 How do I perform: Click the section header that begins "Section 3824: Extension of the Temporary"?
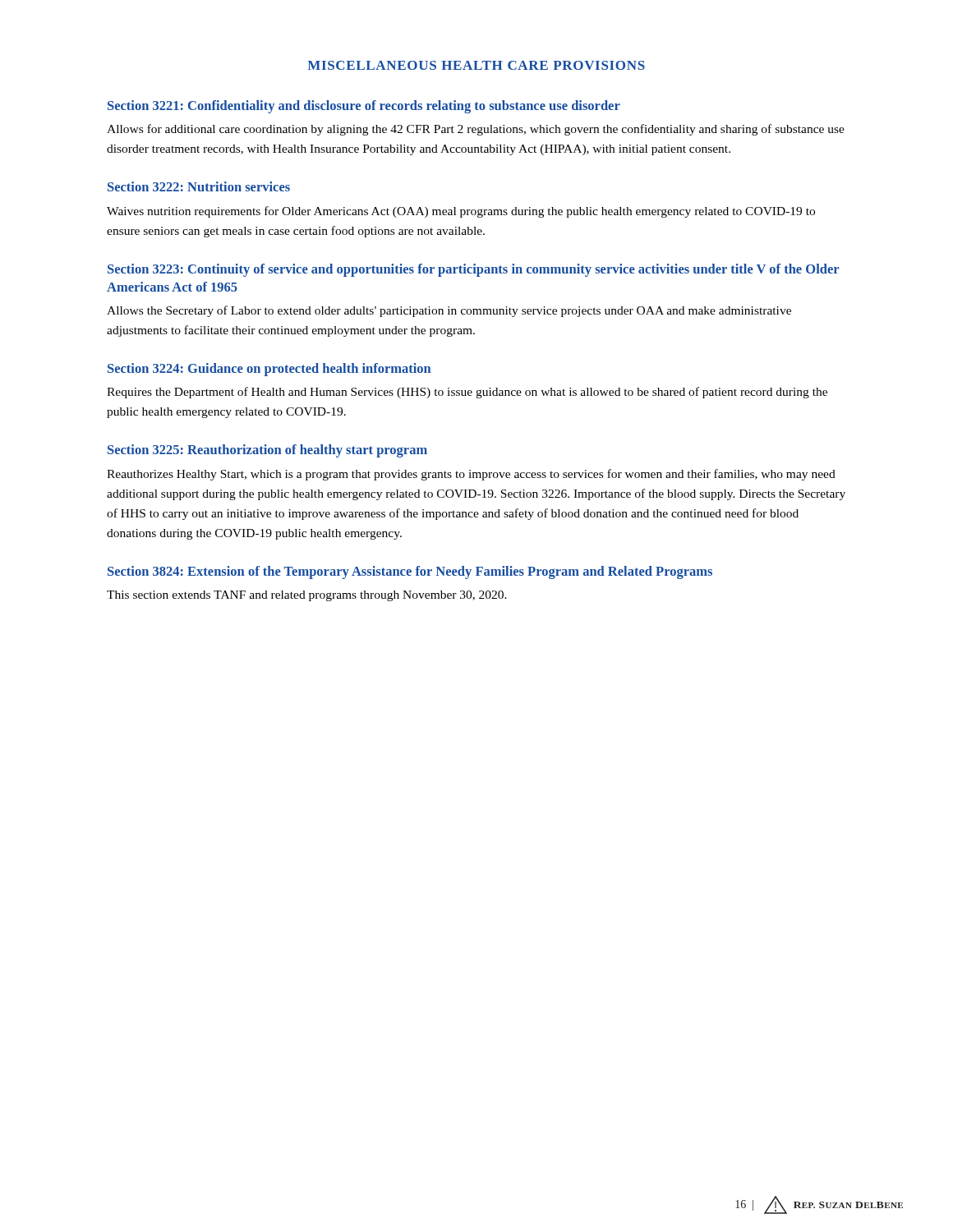click(x=410, y=571)
